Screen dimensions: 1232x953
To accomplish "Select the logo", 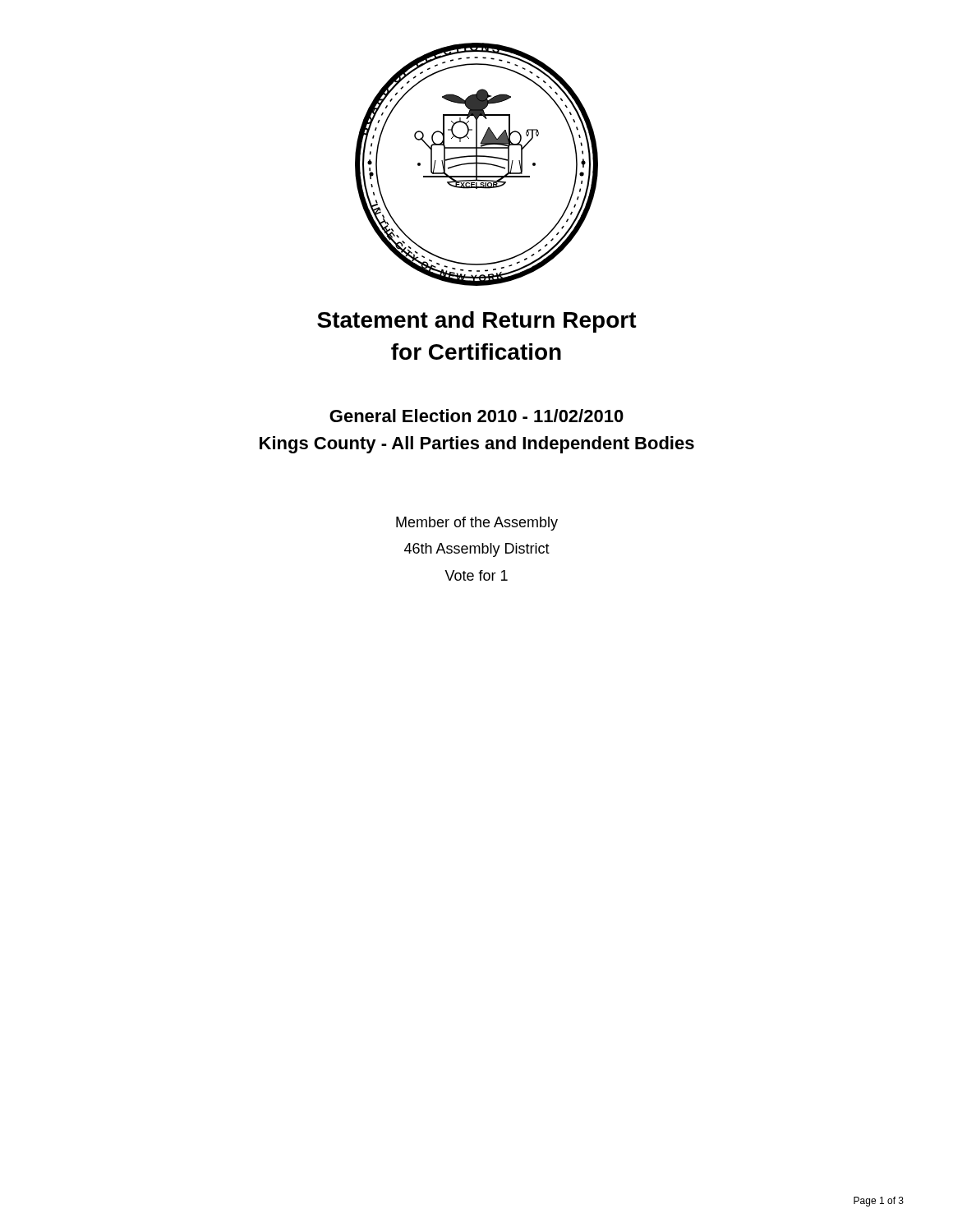I will coord(476,166).
